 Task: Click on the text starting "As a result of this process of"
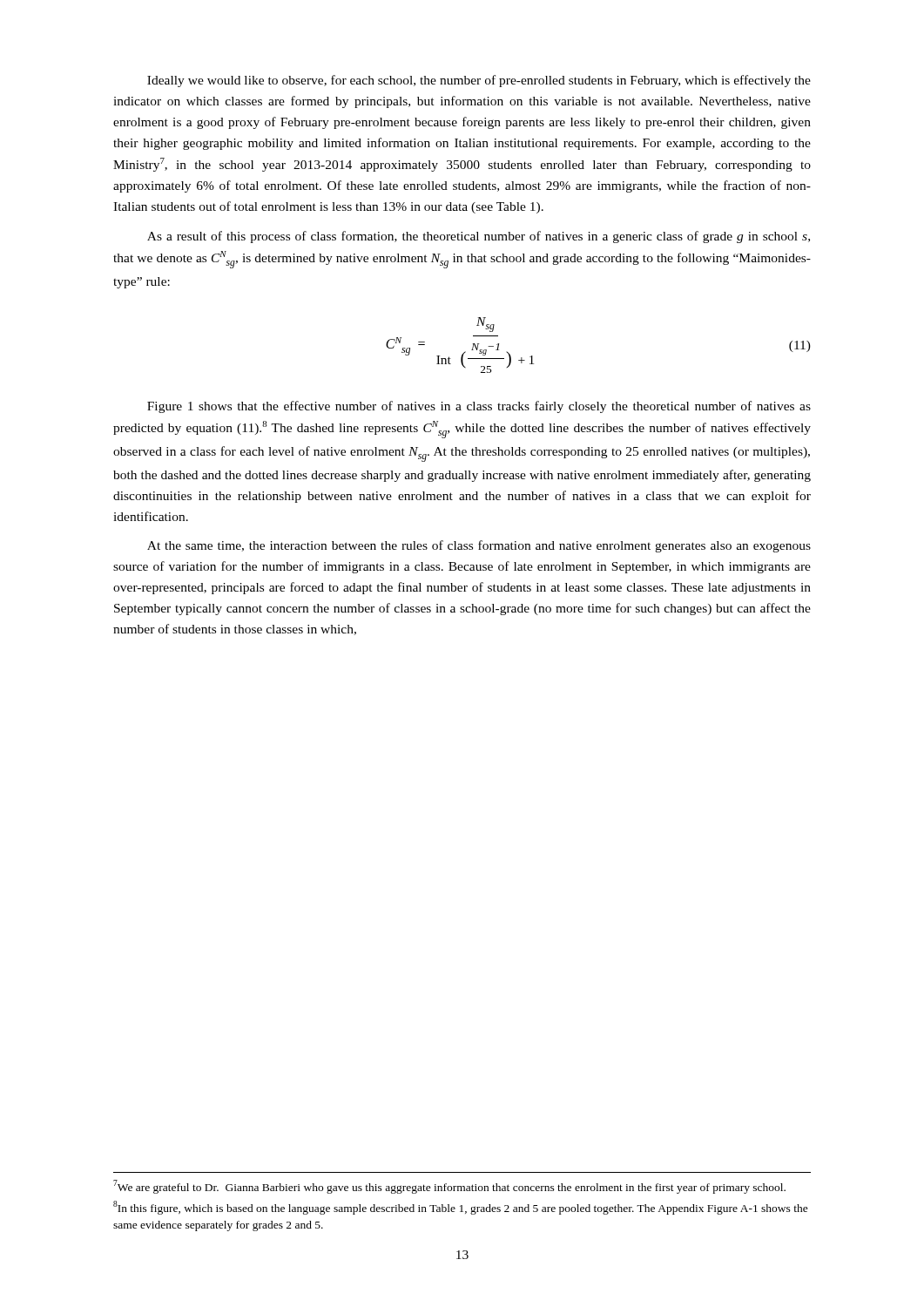coord(462,259)
